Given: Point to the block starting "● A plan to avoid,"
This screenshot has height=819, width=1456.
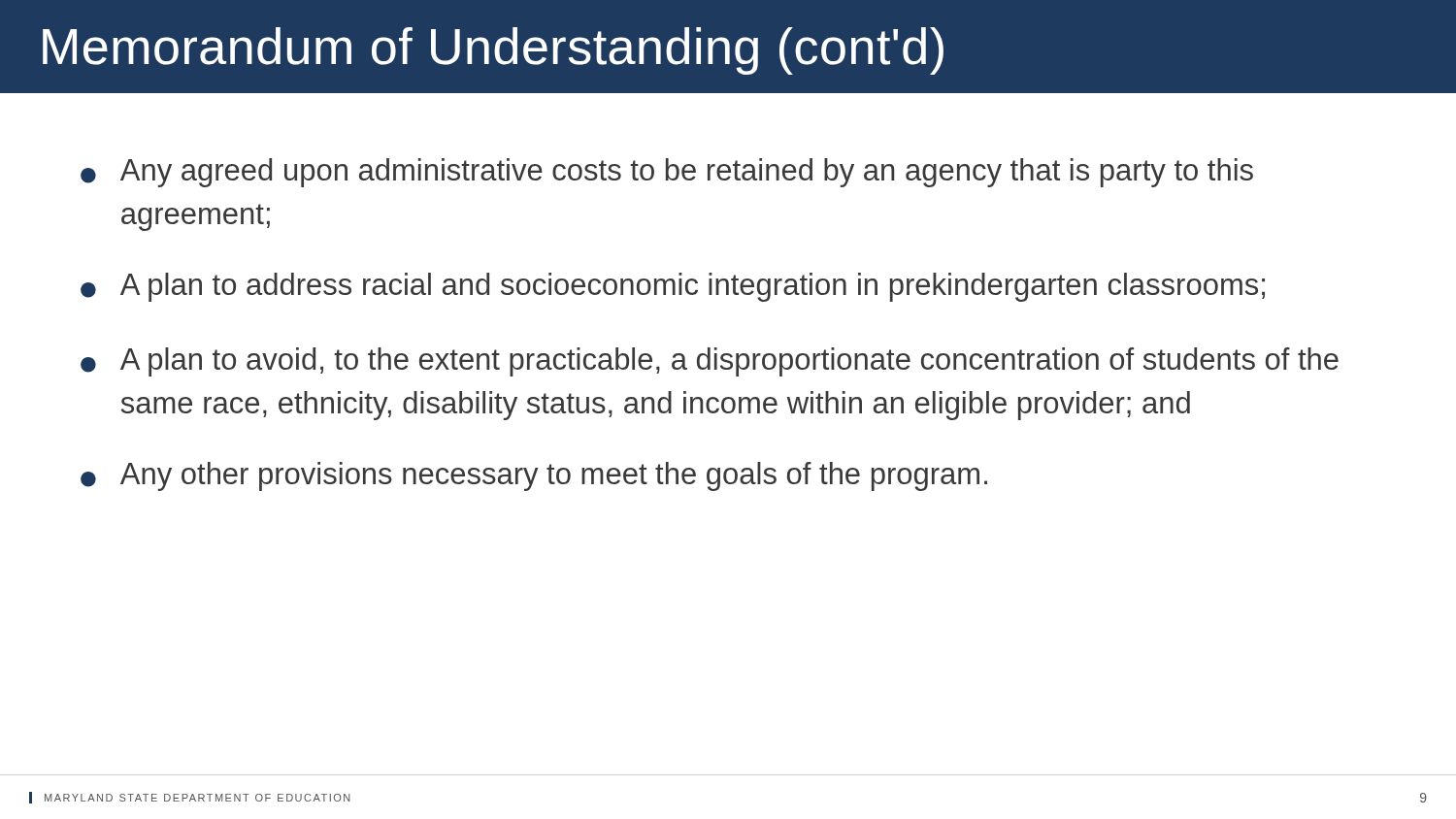Looking at the screenshot, I should tap(728, 382).
